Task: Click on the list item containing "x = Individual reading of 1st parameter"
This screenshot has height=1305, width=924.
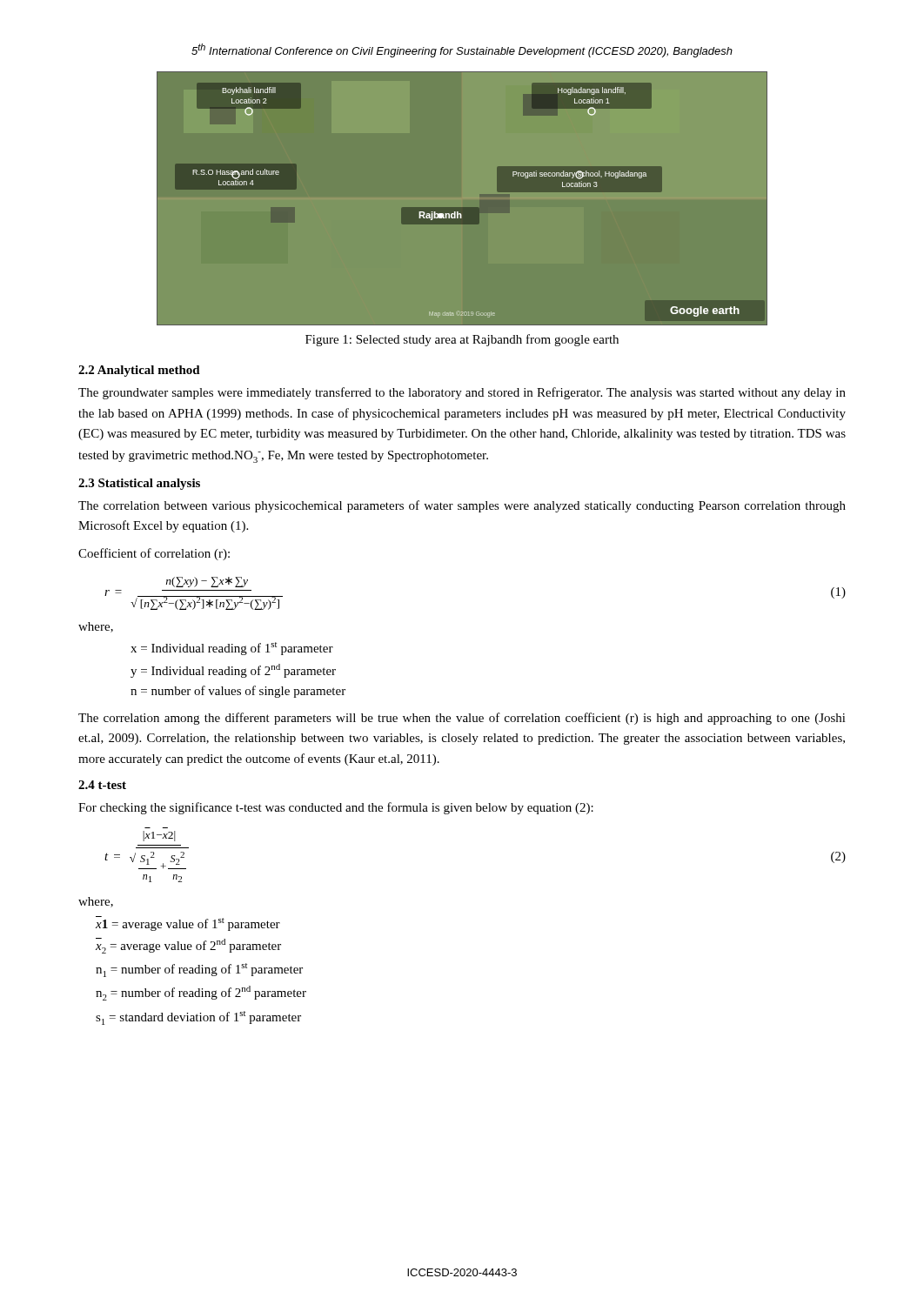Action: click(x=232, y=647)
